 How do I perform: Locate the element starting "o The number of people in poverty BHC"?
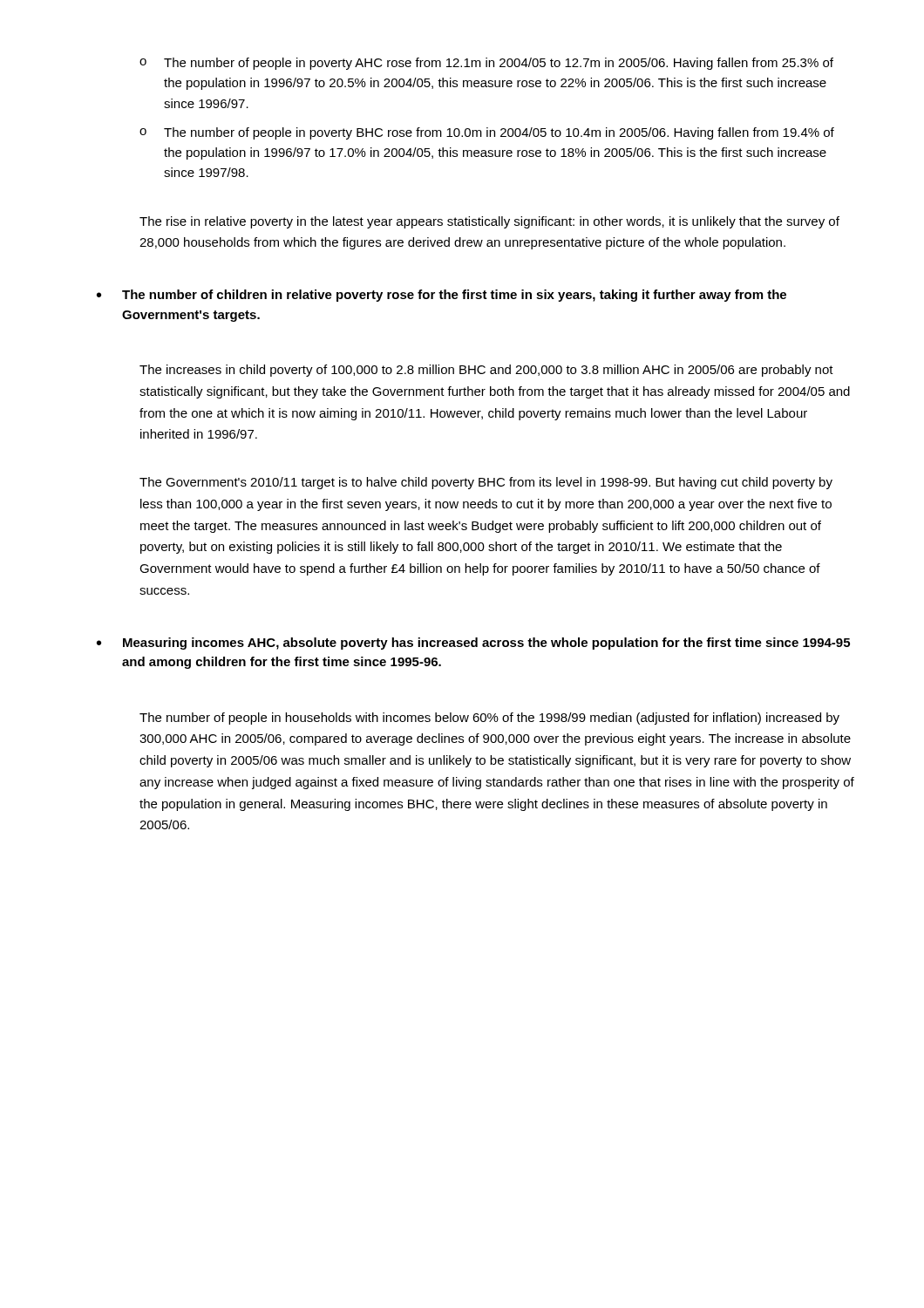pyautogui.click(x=497, y=152)
